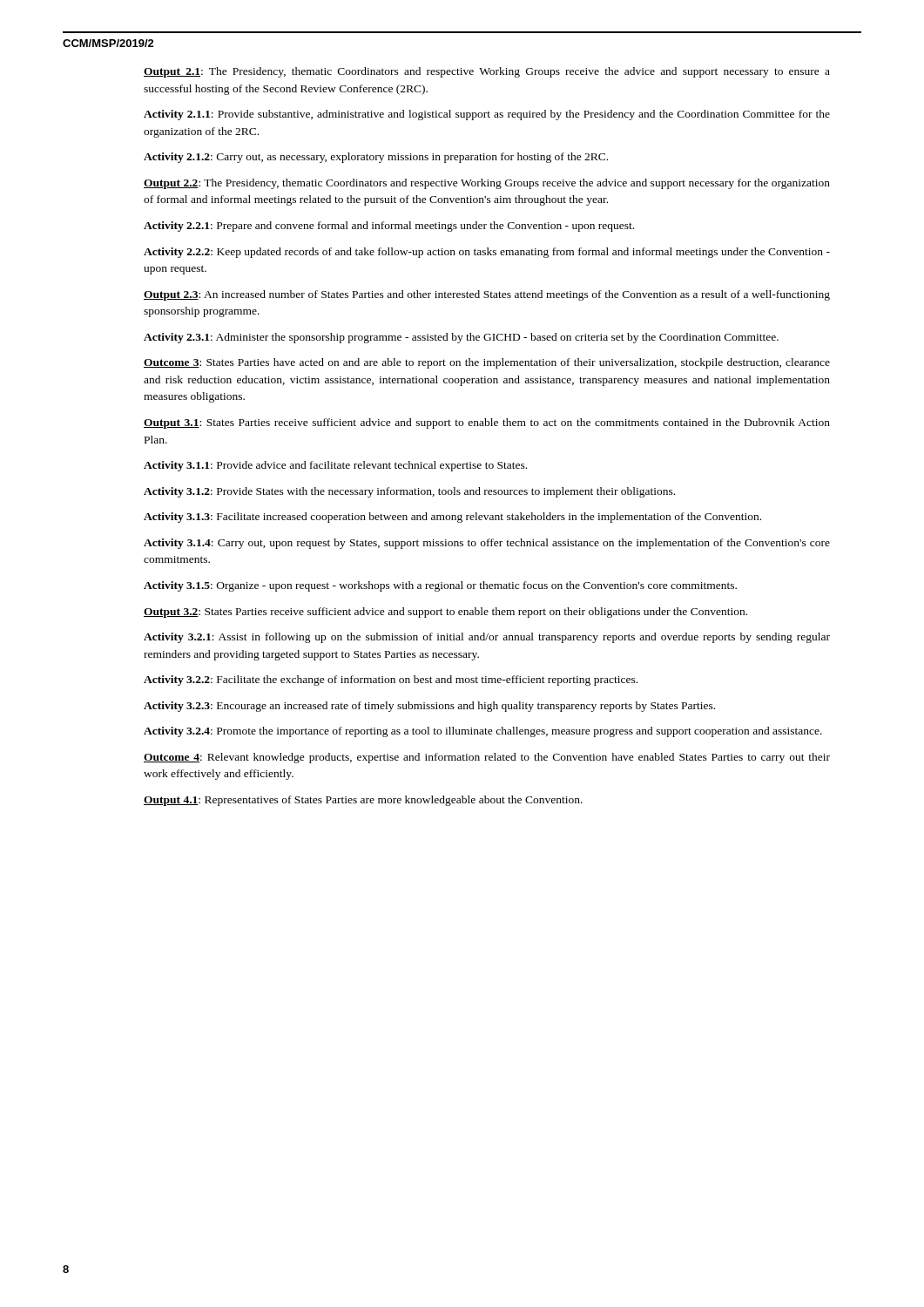Point to the passage starting "Output 3.2: States Parties receive"
924x1307 pixels.
446,611
